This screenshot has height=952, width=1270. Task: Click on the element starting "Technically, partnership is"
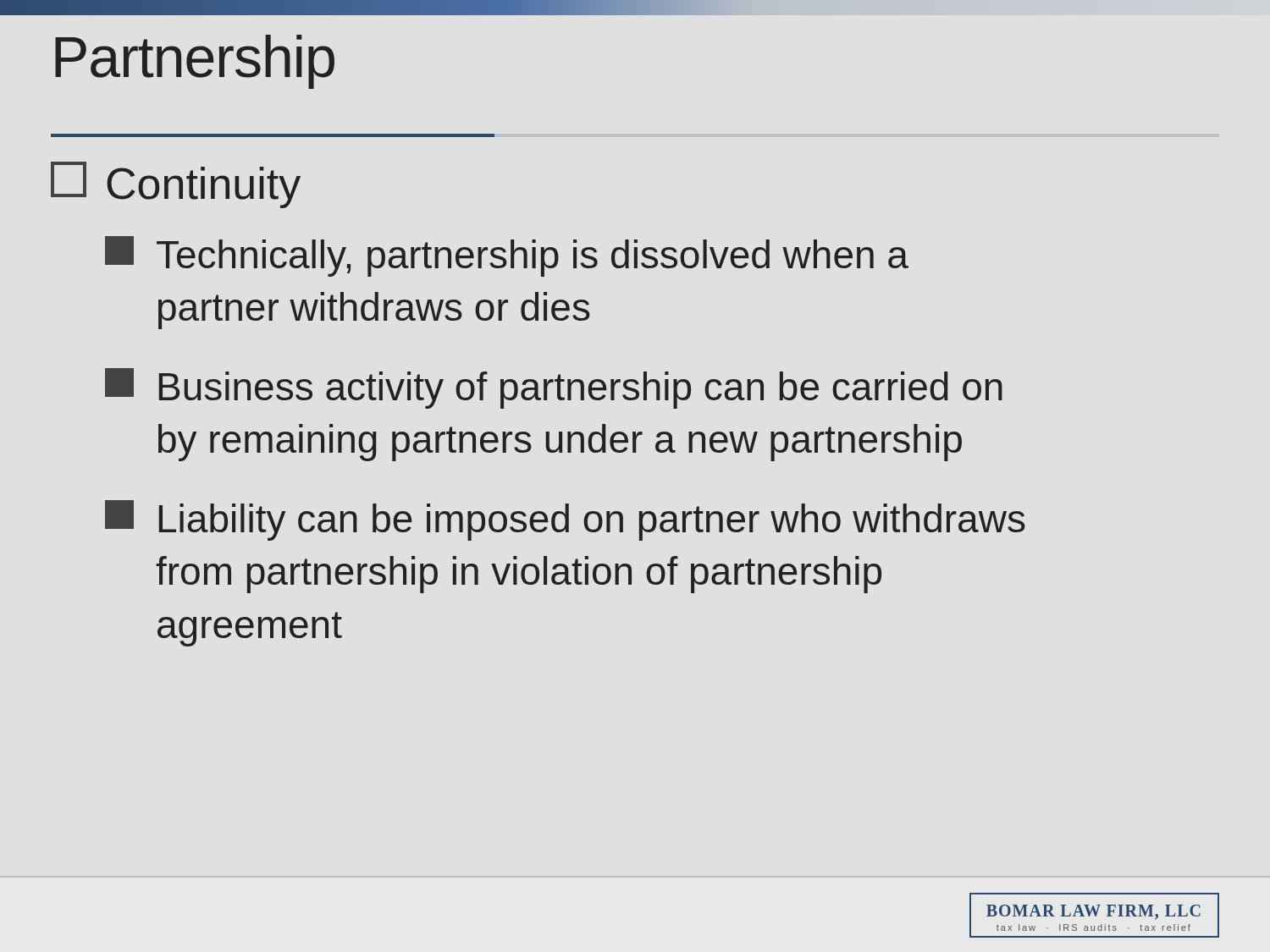(507, 281)
